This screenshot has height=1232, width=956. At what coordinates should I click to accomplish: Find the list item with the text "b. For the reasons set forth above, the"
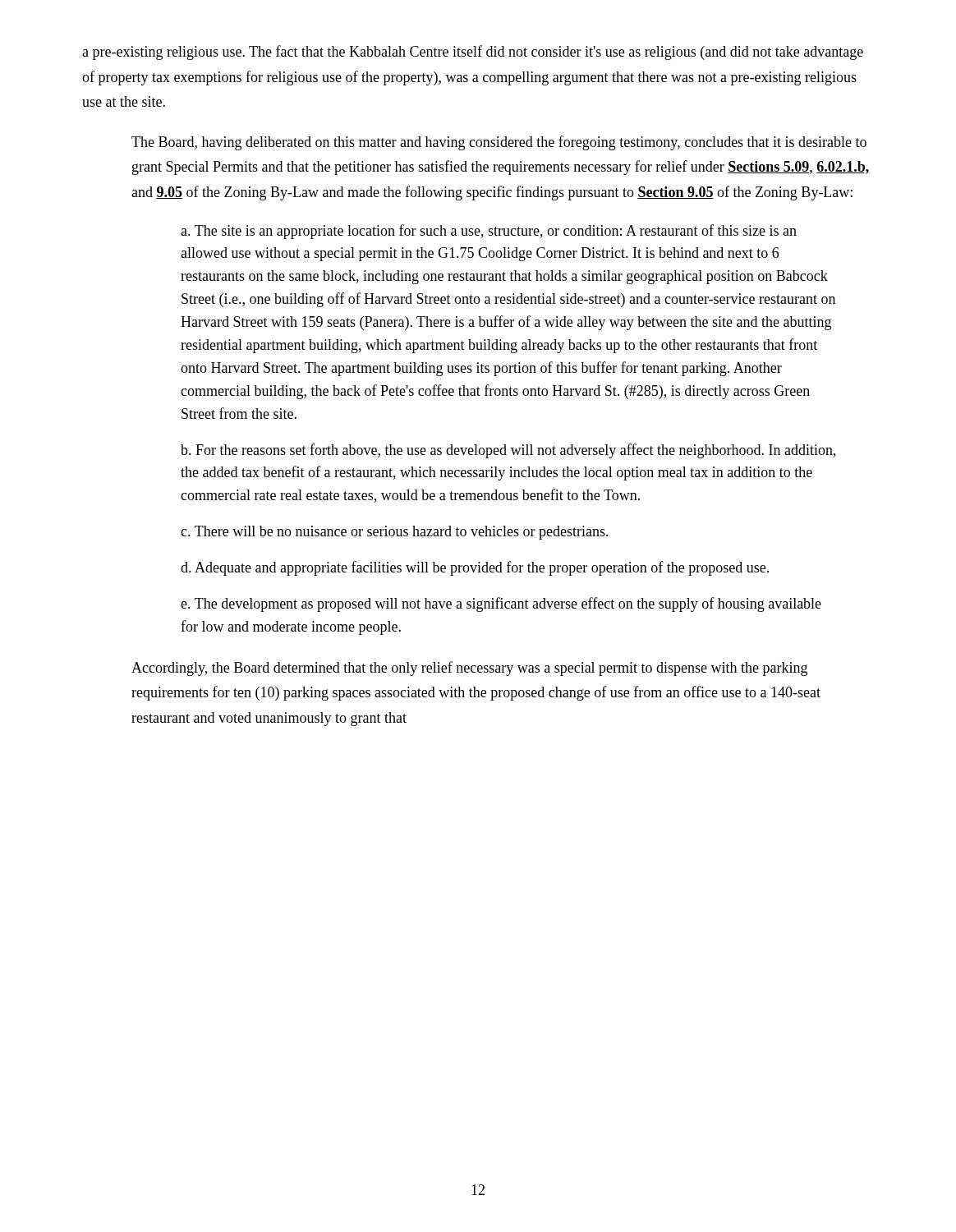[x=511, y=473]
